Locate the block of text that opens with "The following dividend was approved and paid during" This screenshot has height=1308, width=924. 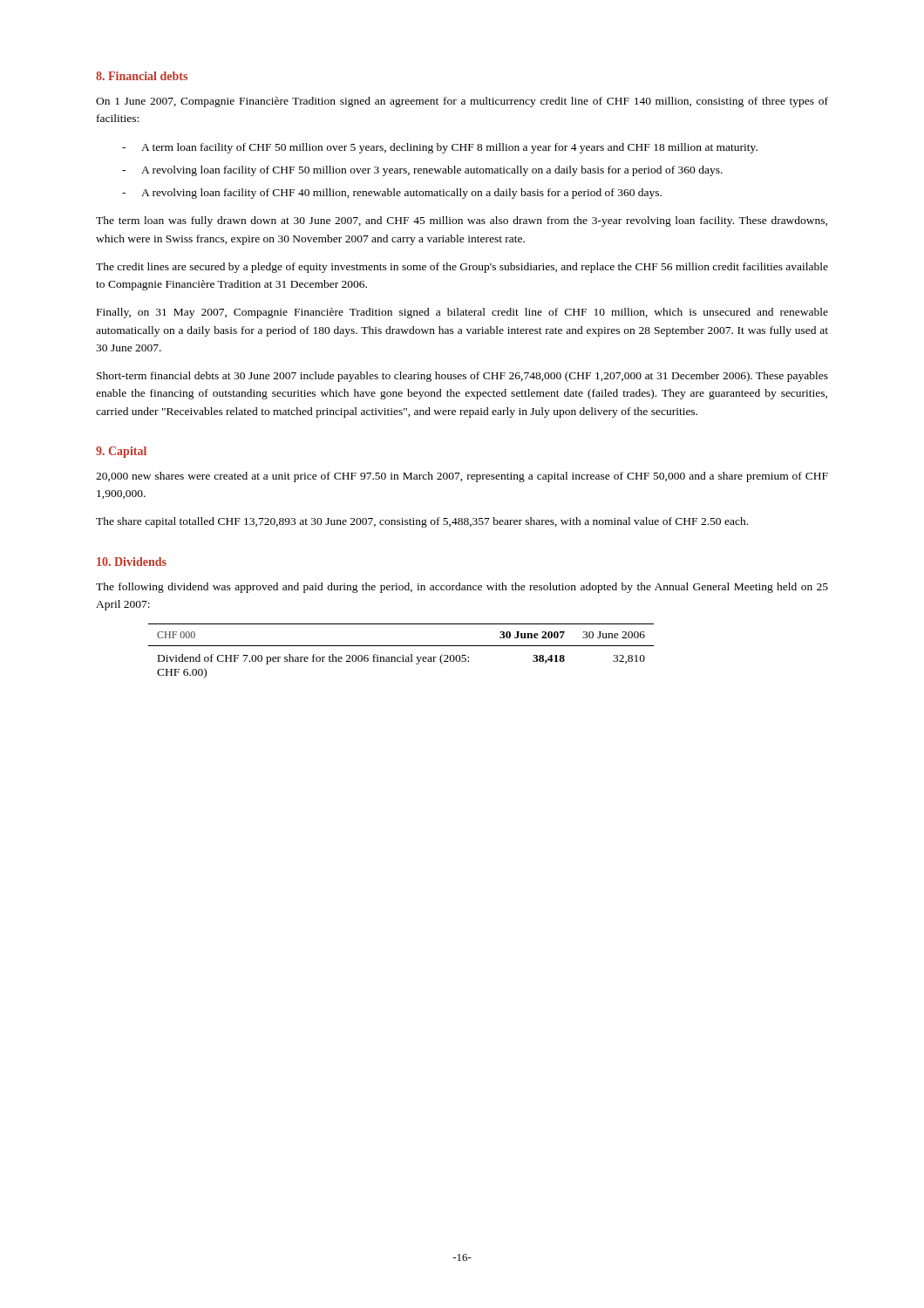[462, 595]
